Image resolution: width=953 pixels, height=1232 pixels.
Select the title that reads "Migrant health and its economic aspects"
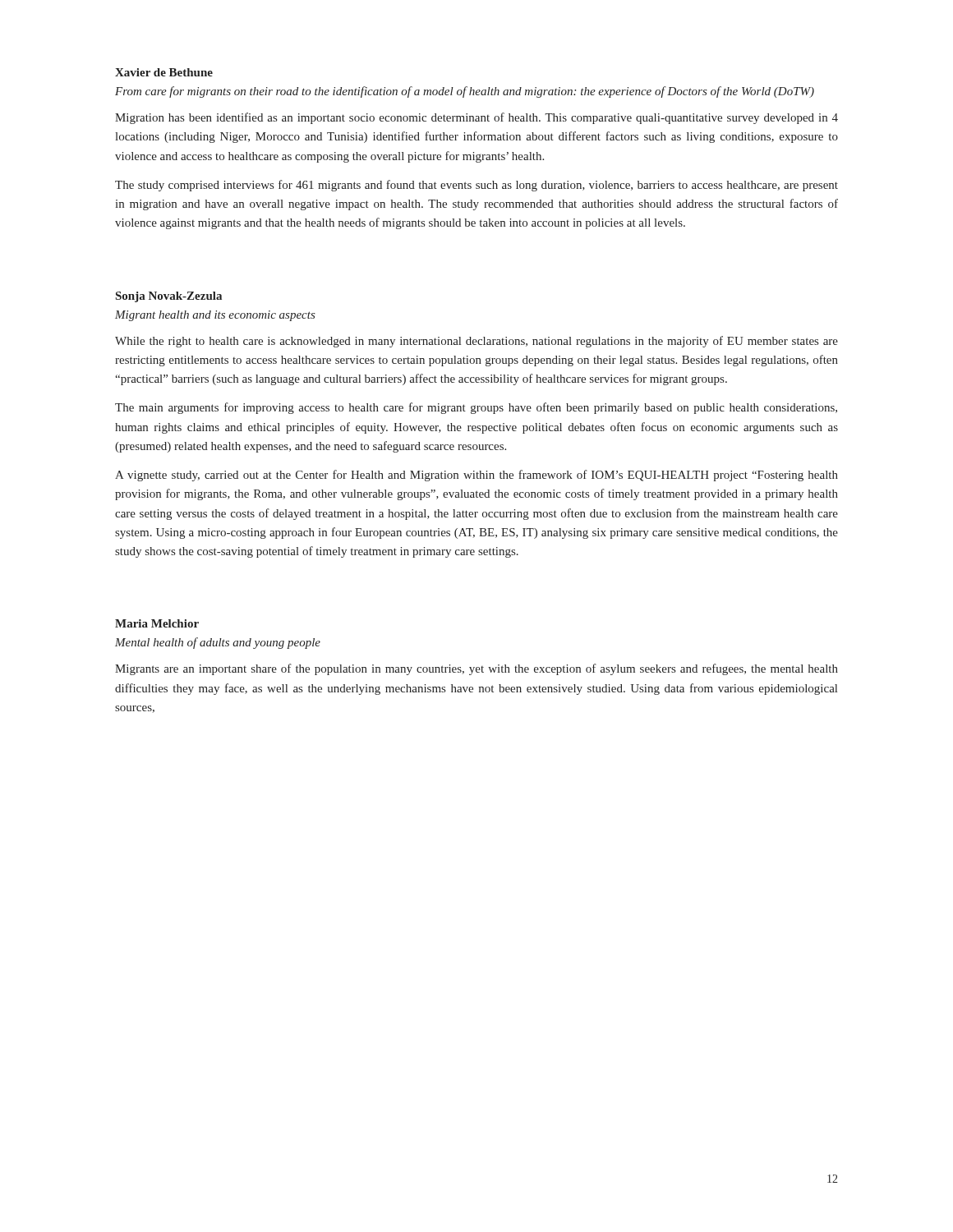tap(215, 314)
